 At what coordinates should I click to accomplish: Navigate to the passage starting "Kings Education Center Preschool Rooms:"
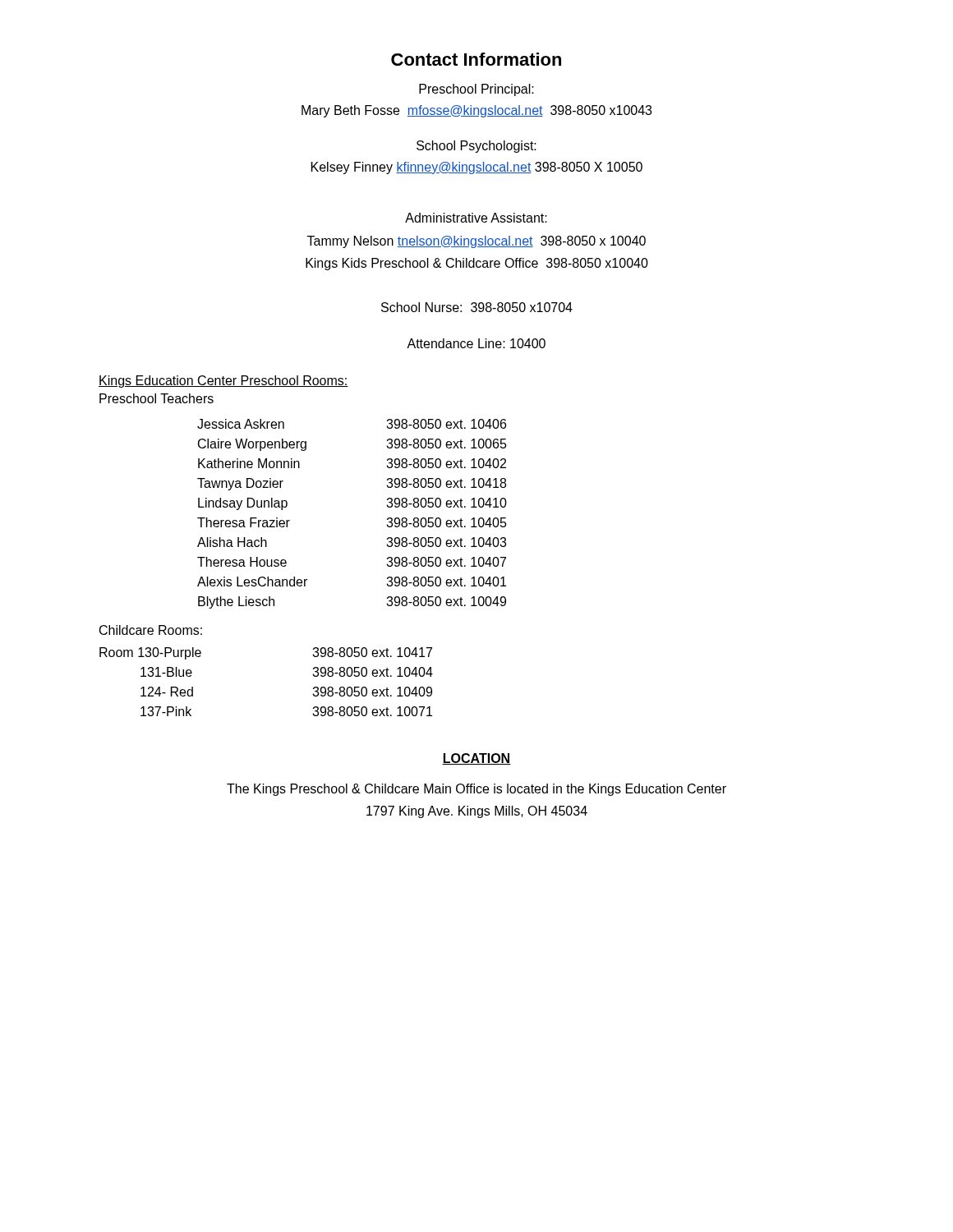pyautogui.click(x=223, y=381)
